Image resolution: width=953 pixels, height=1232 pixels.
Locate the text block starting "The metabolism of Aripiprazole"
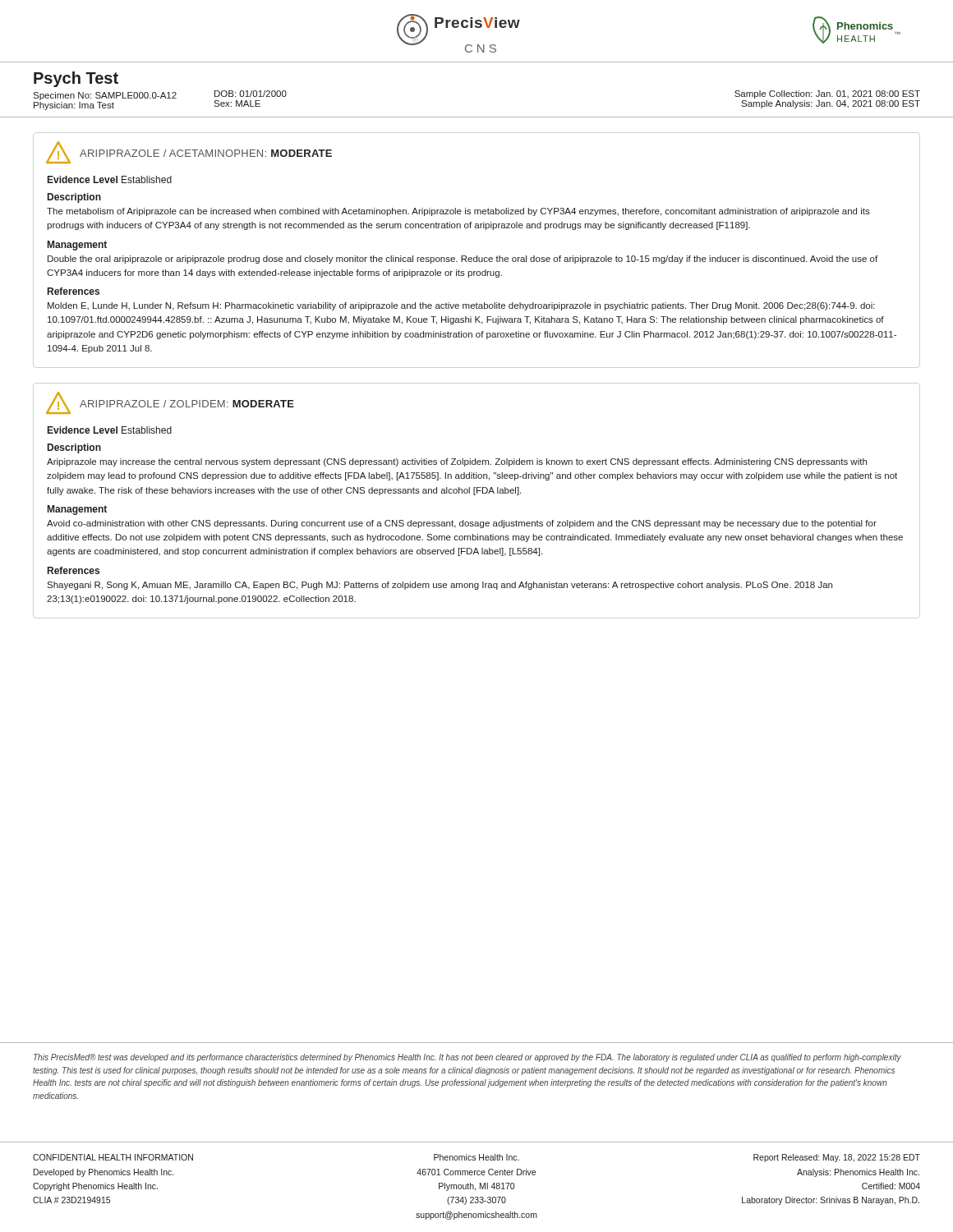458,218
